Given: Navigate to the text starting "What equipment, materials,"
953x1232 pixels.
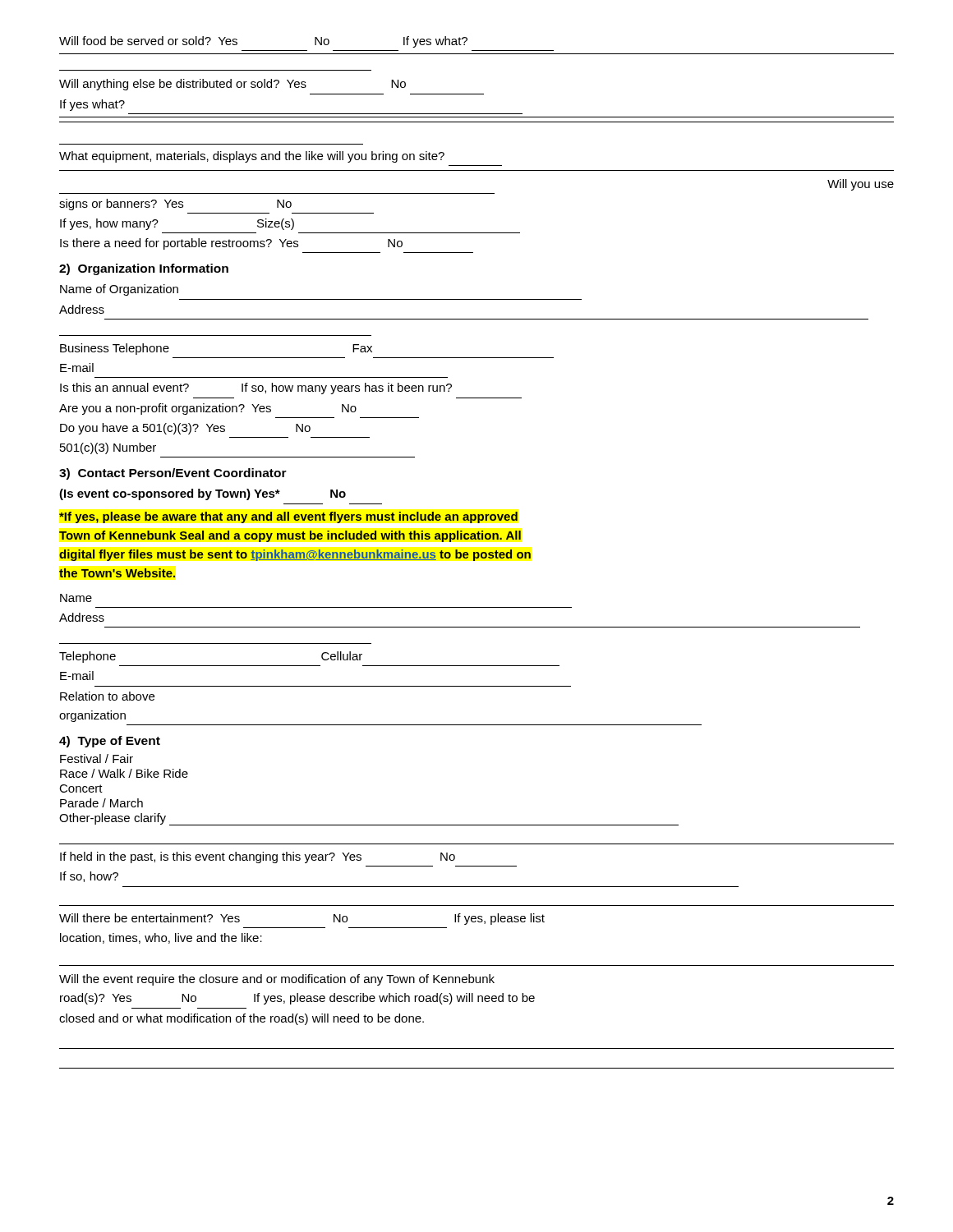Looking at the screenshot, I should click(280, 145).
